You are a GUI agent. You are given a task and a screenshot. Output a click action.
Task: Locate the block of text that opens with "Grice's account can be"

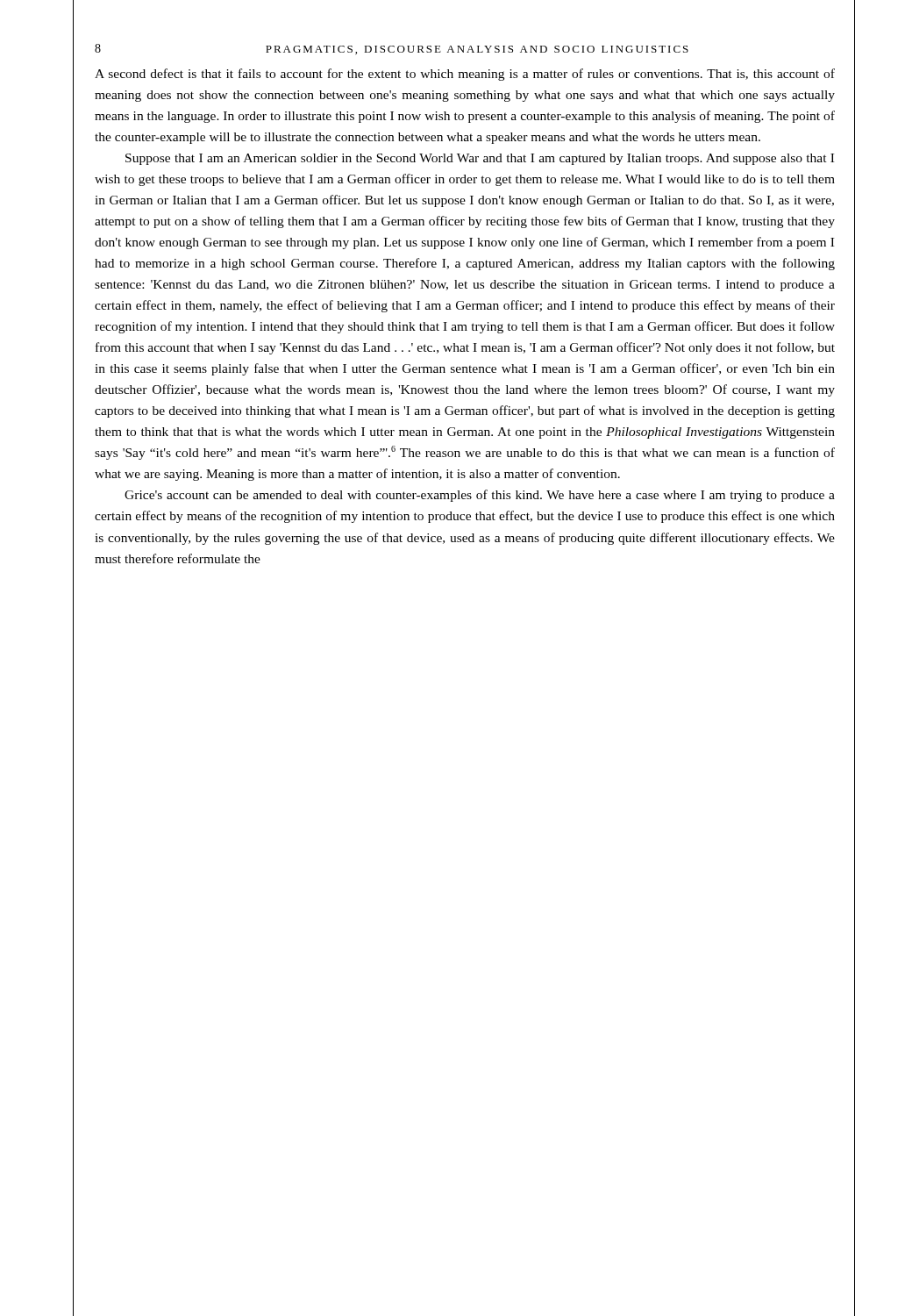point(465,527)
